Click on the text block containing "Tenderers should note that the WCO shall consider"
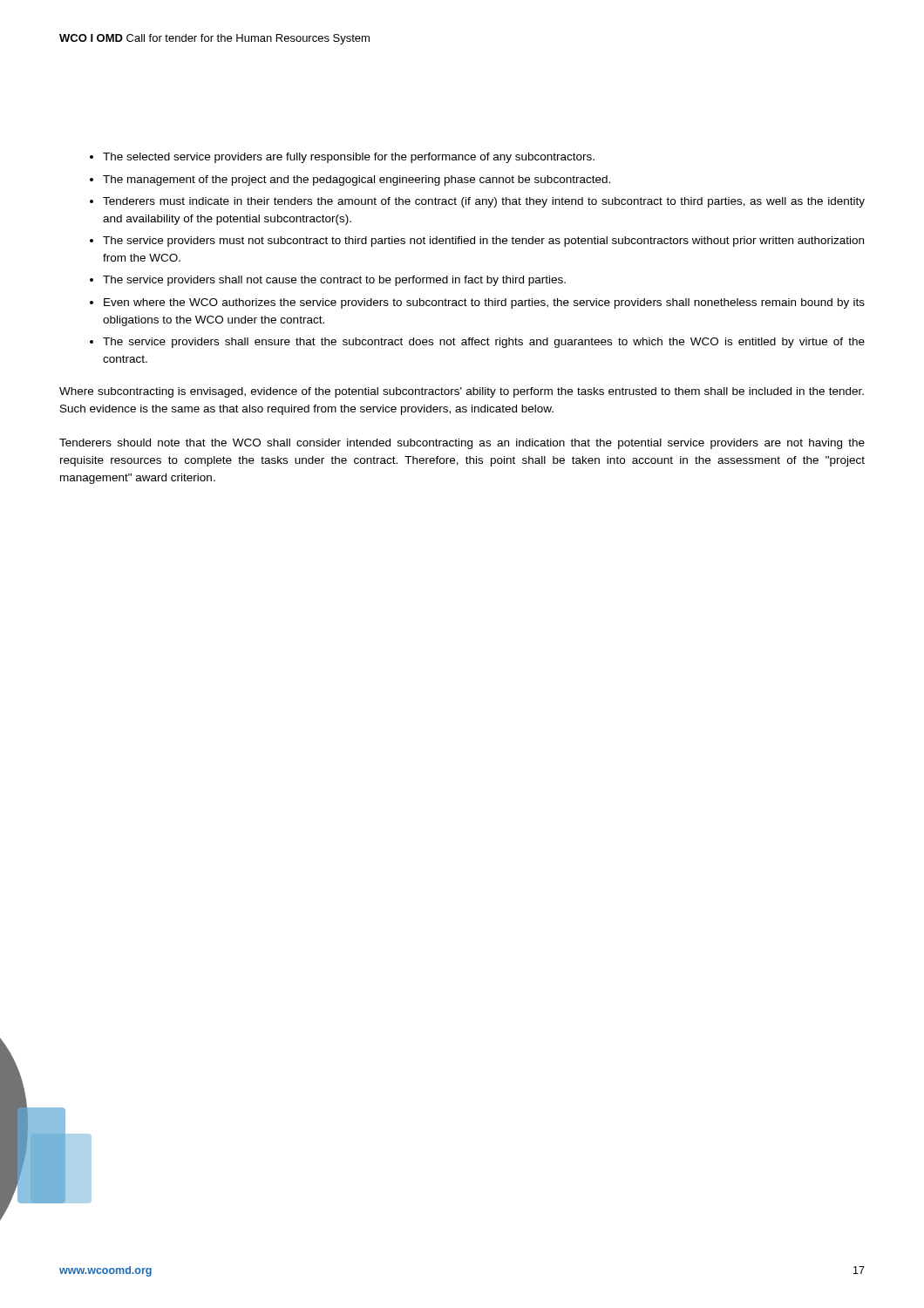The image size is (924, 1308). [x=462, y=460]
